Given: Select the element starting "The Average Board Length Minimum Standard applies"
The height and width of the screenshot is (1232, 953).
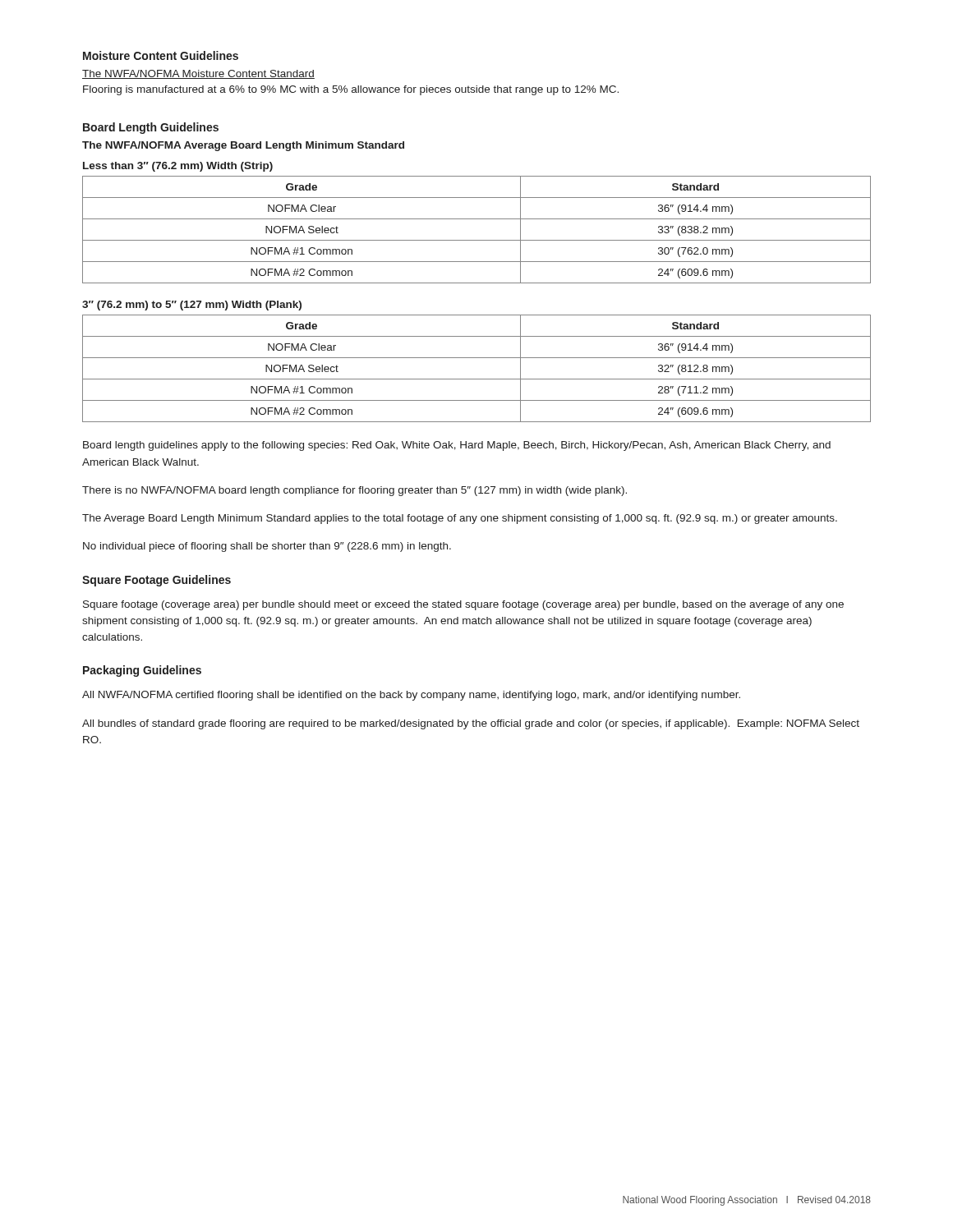Looking at the screenshot, I should (460, 518).
